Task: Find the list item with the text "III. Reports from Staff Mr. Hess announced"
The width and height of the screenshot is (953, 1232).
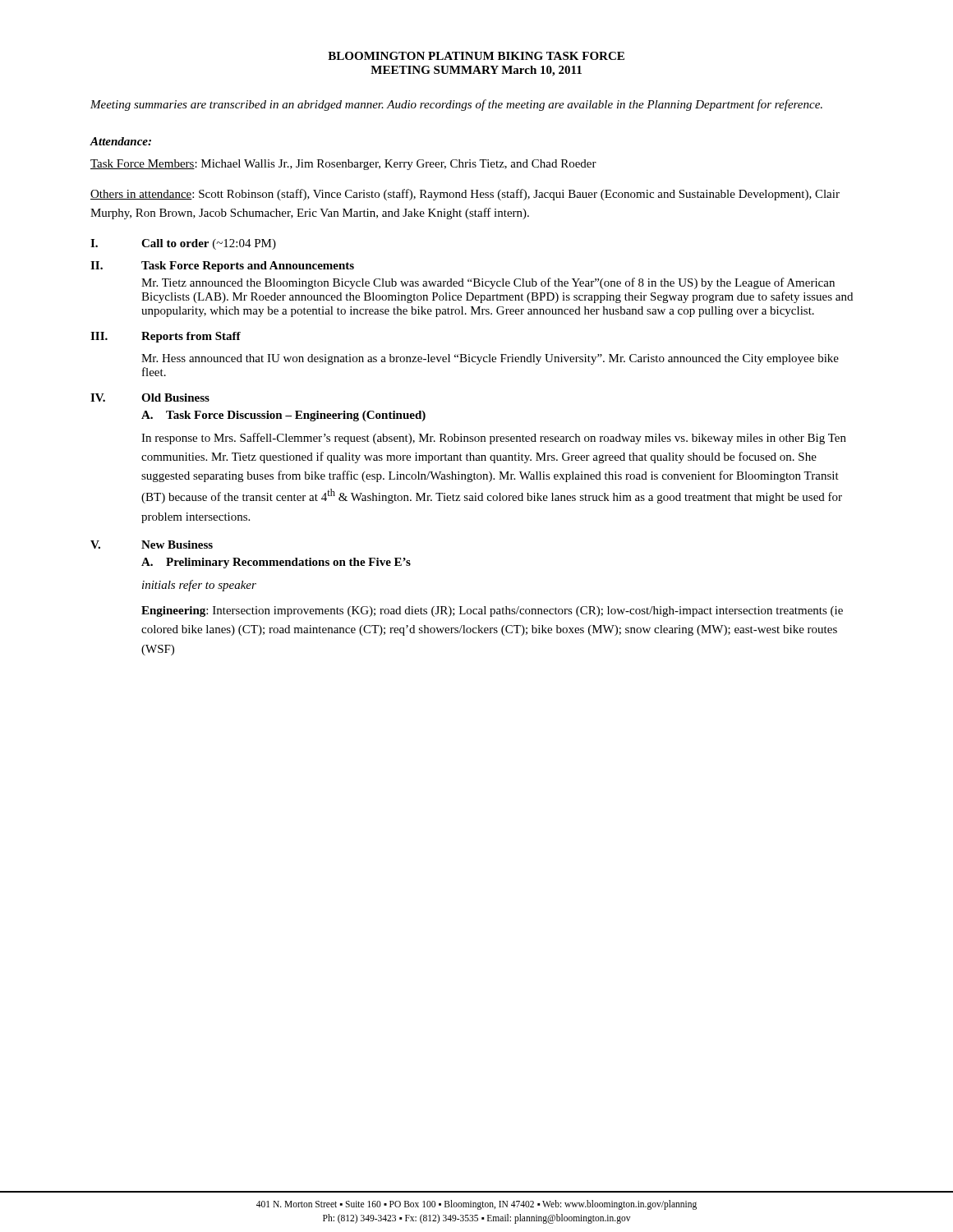Action: tap(476, 354)
